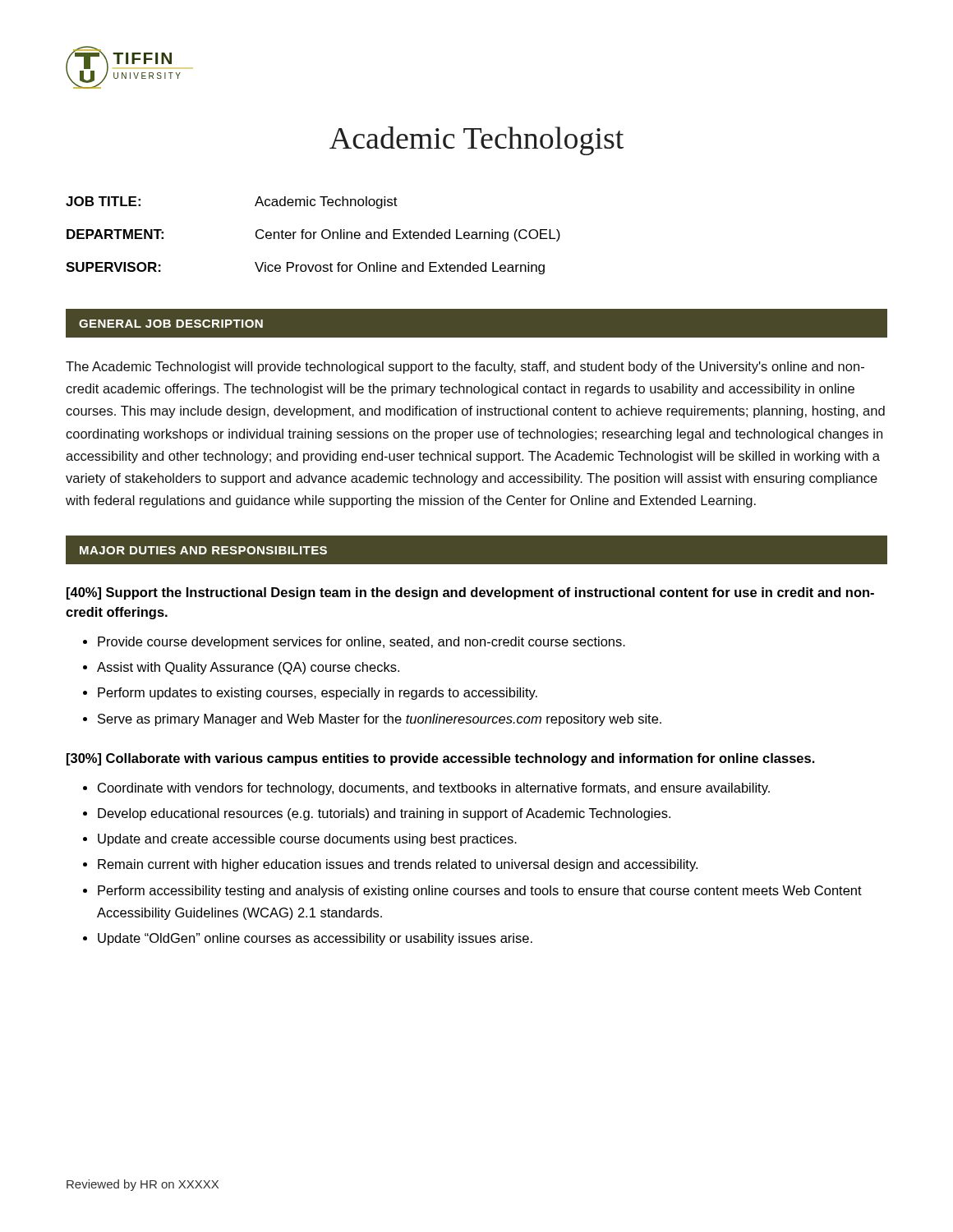Navigate to the element starting "The Academic Technologist will"
This screenshot has width=953, height=1232.
tap(476, 433)
